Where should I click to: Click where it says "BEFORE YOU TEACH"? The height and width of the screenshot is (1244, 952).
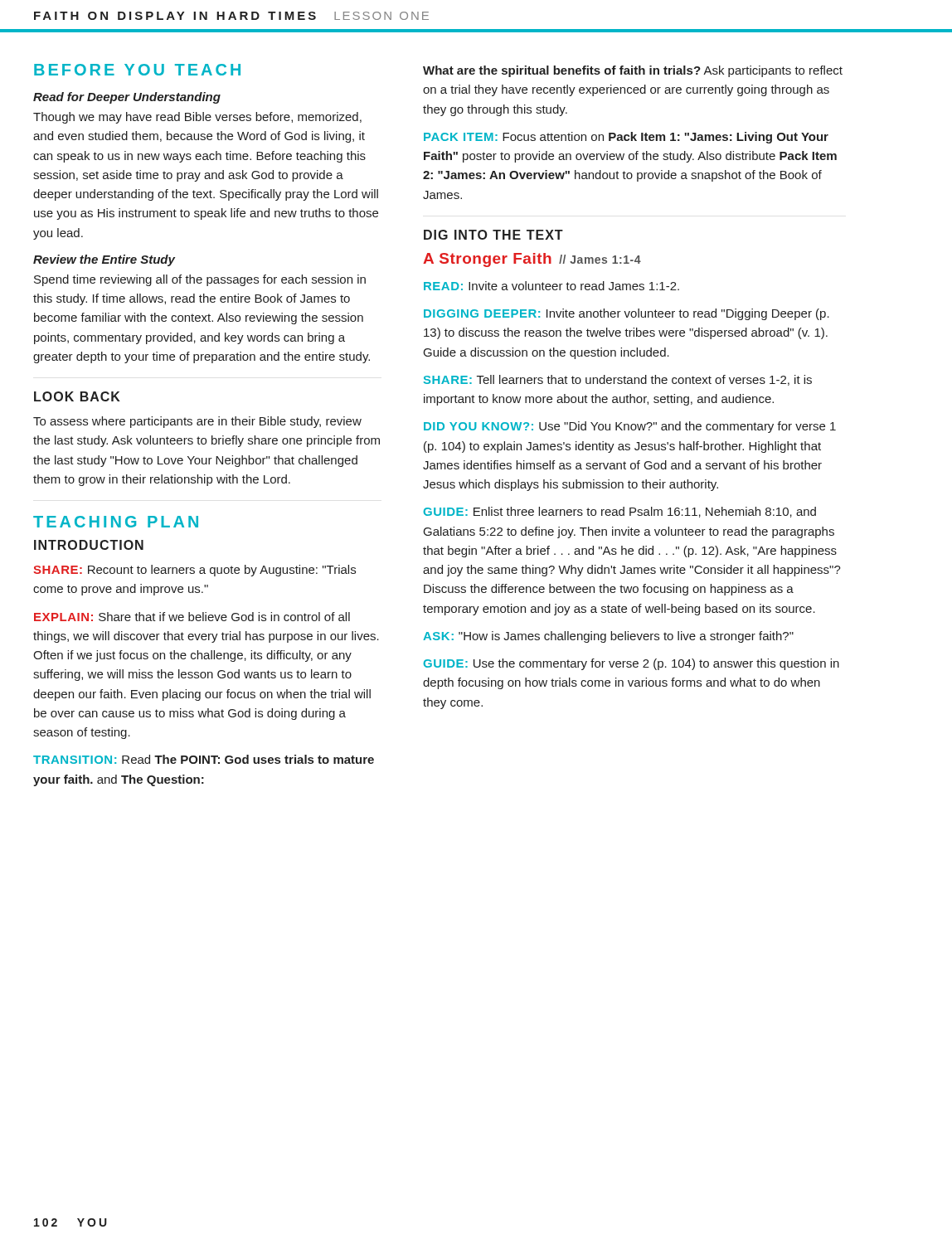139,70
